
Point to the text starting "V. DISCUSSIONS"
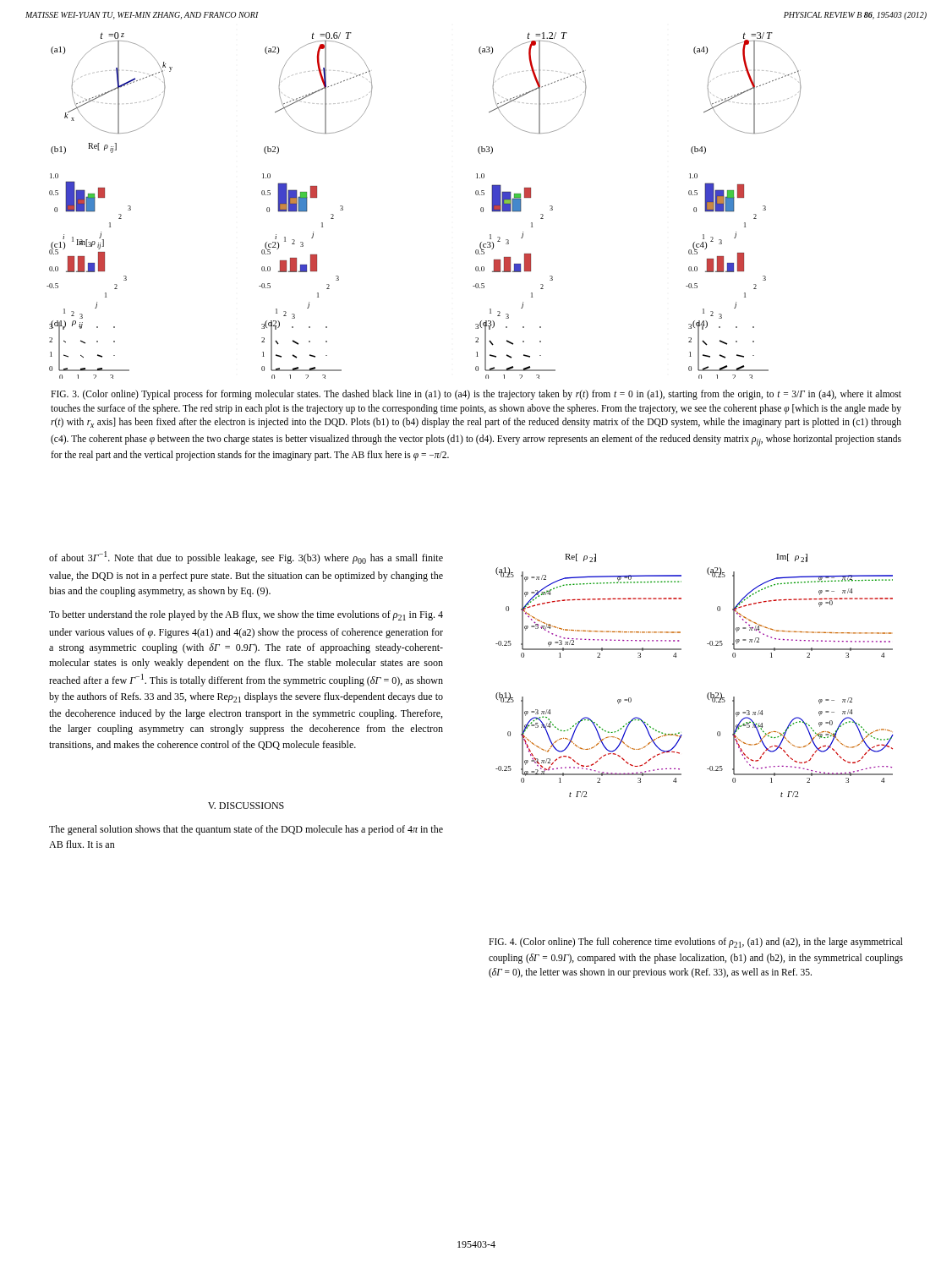[246, 806]
